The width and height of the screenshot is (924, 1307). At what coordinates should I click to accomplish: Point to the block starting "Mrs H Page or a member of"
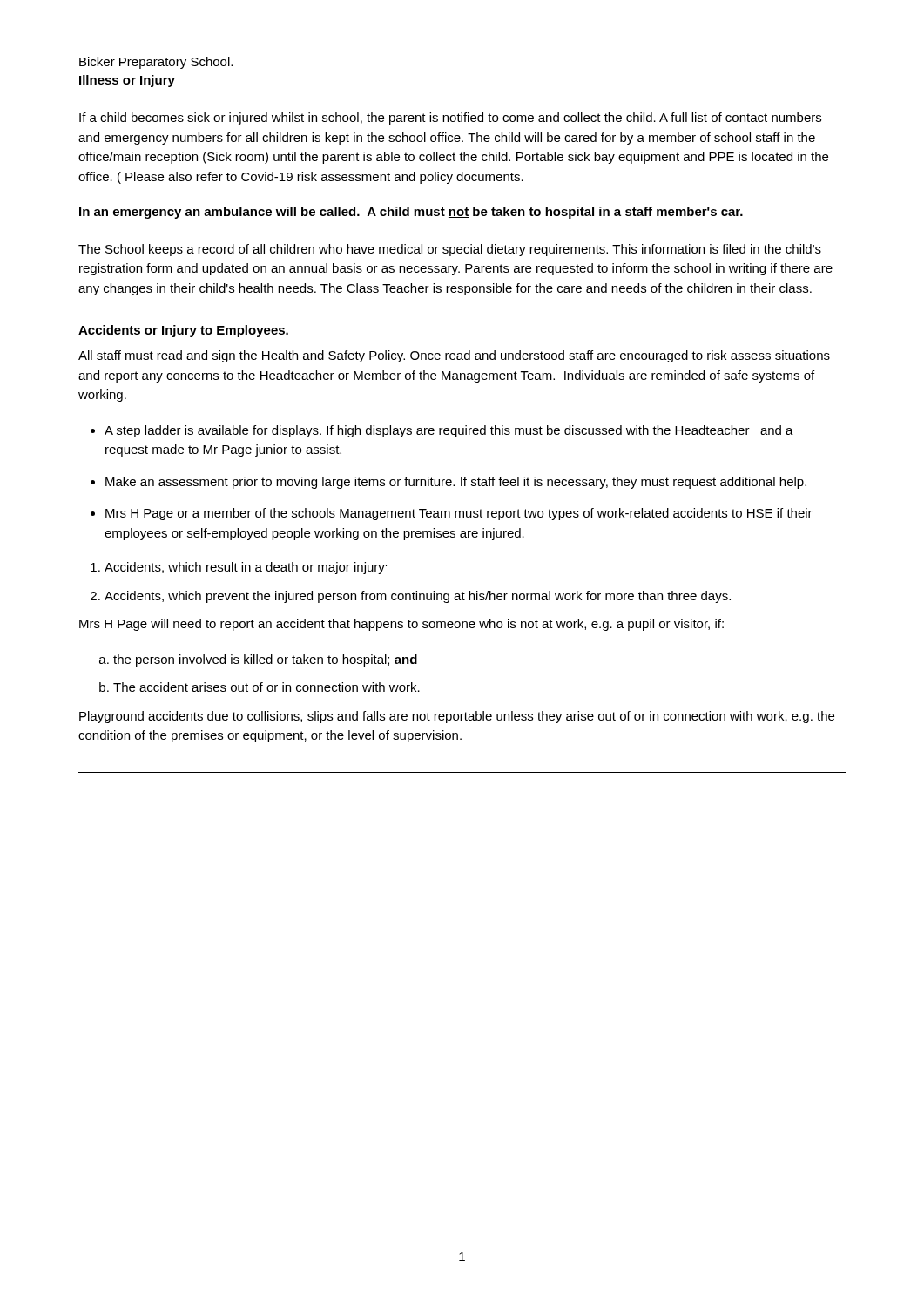click(x=458, y=523)
